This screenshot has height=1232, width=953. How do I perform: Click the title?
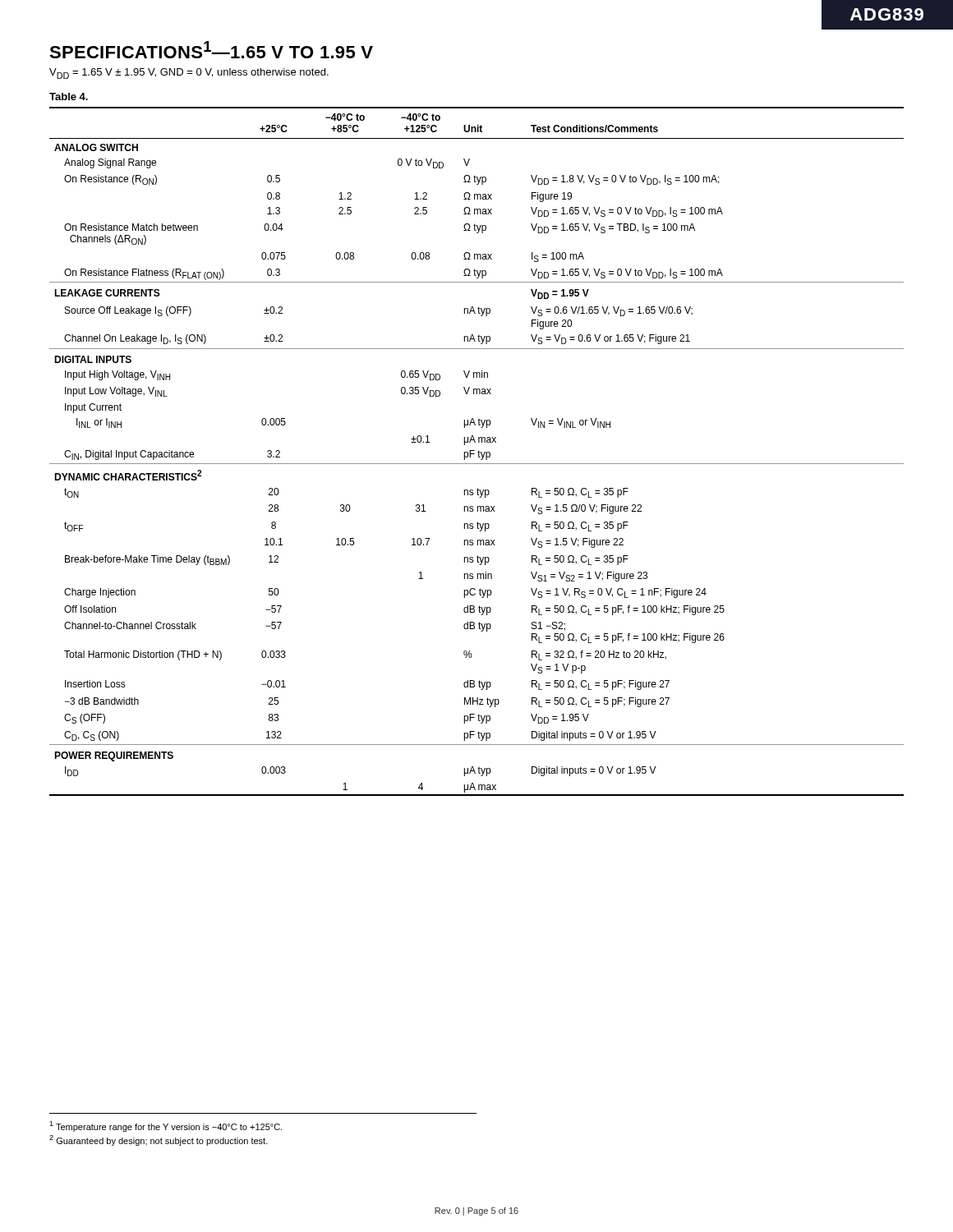[211, 51]
